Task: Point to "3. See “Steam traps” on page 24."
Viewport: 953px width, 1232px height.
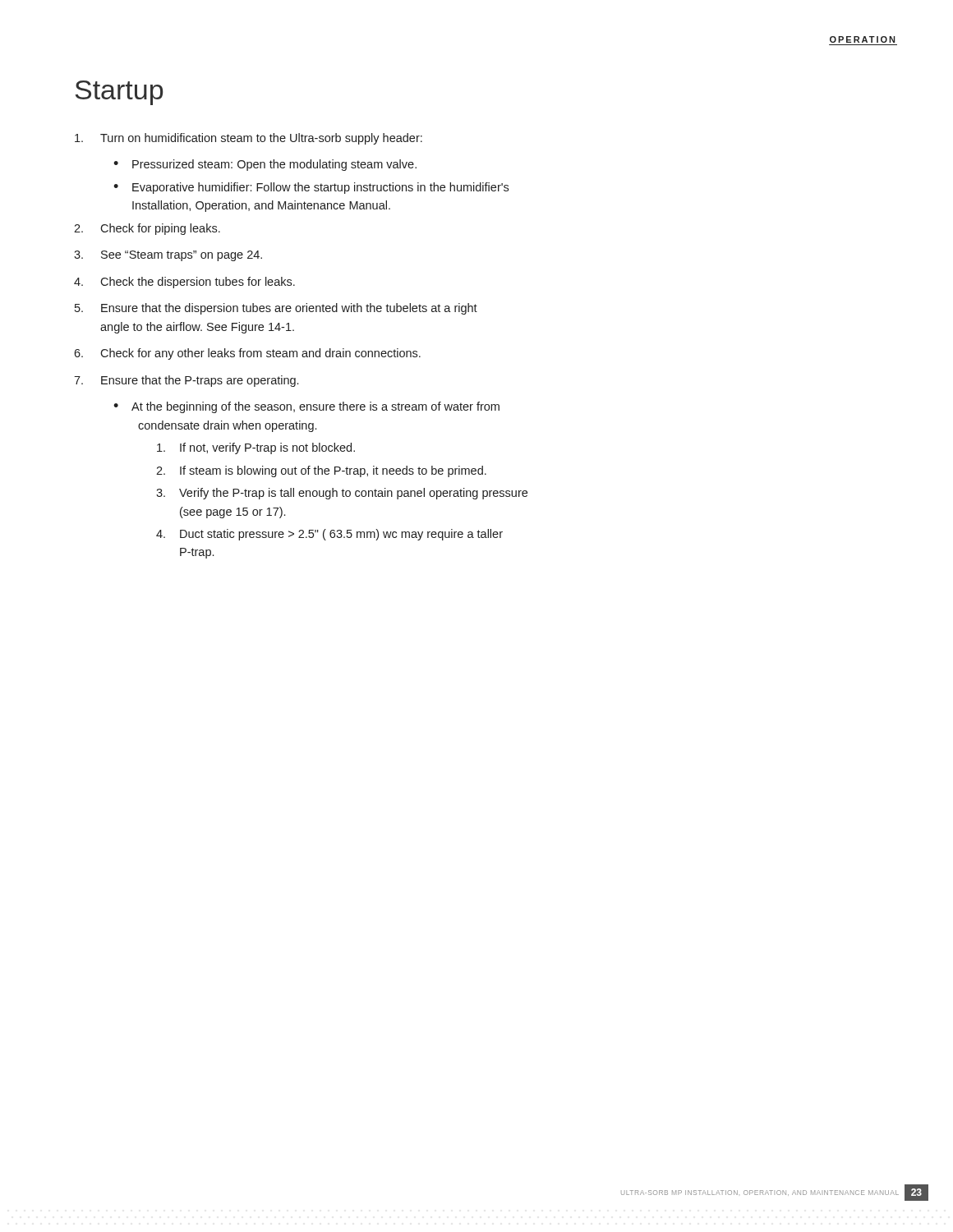Action: pos(168,256)
